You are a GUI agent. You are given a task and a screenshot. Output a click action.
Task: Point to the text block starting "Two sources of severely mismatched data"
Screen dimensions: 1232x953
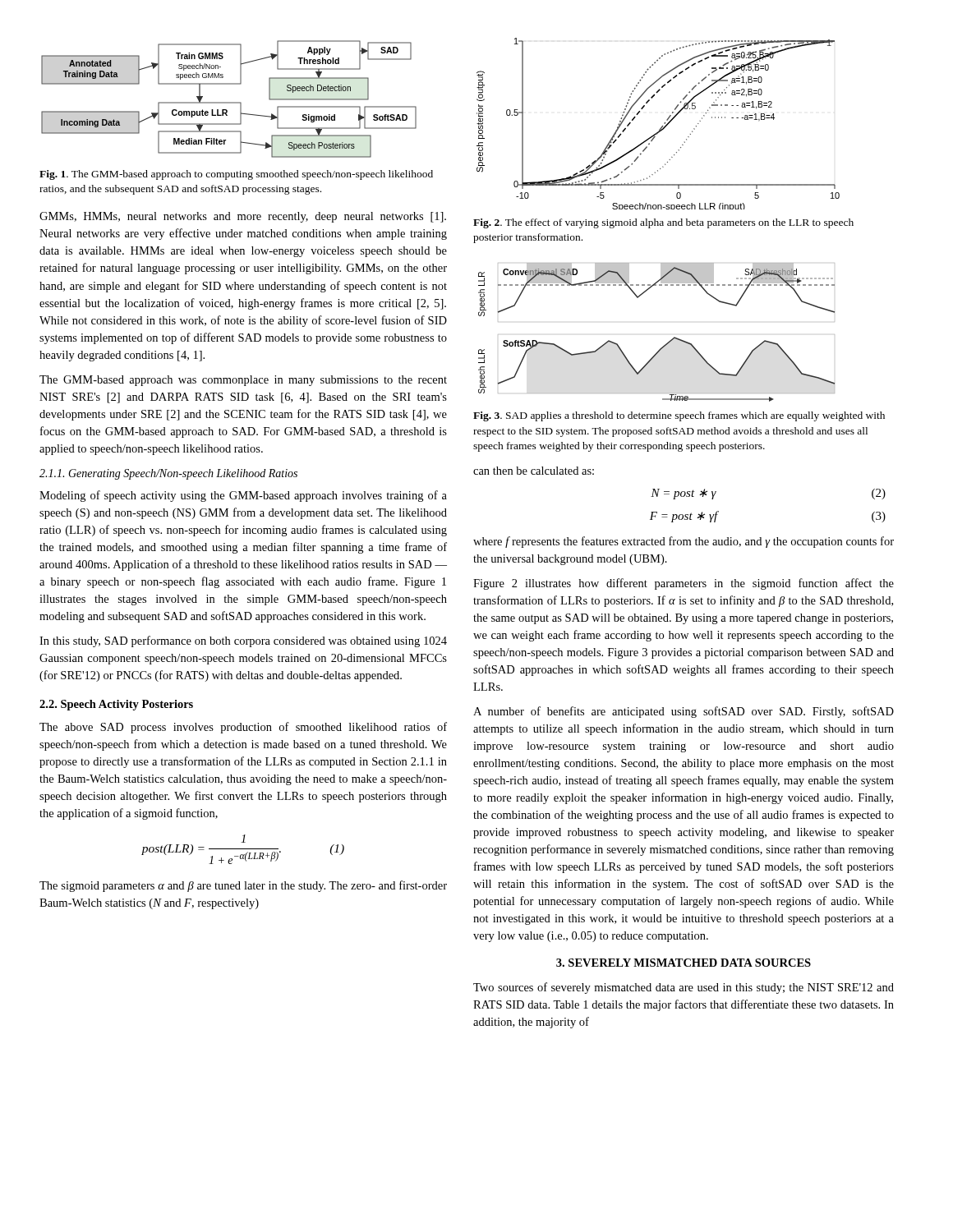click(x=684, y=1005)
